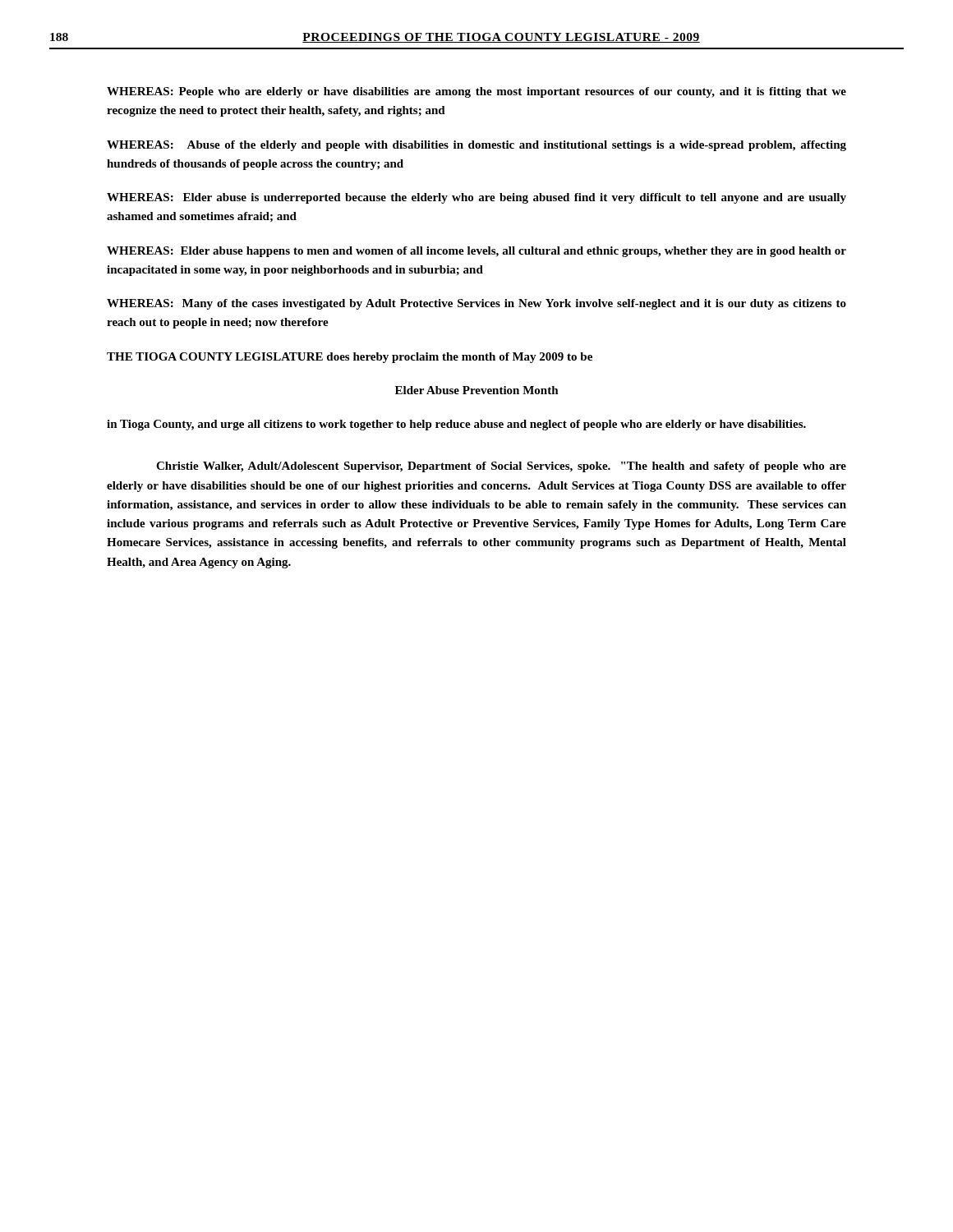The height and width of the screenshot is (1232, 953).
Task: Select the block starting "Christie Walker, Adult/Adolescent Supervisor, Department"
Action: point(476,514)
